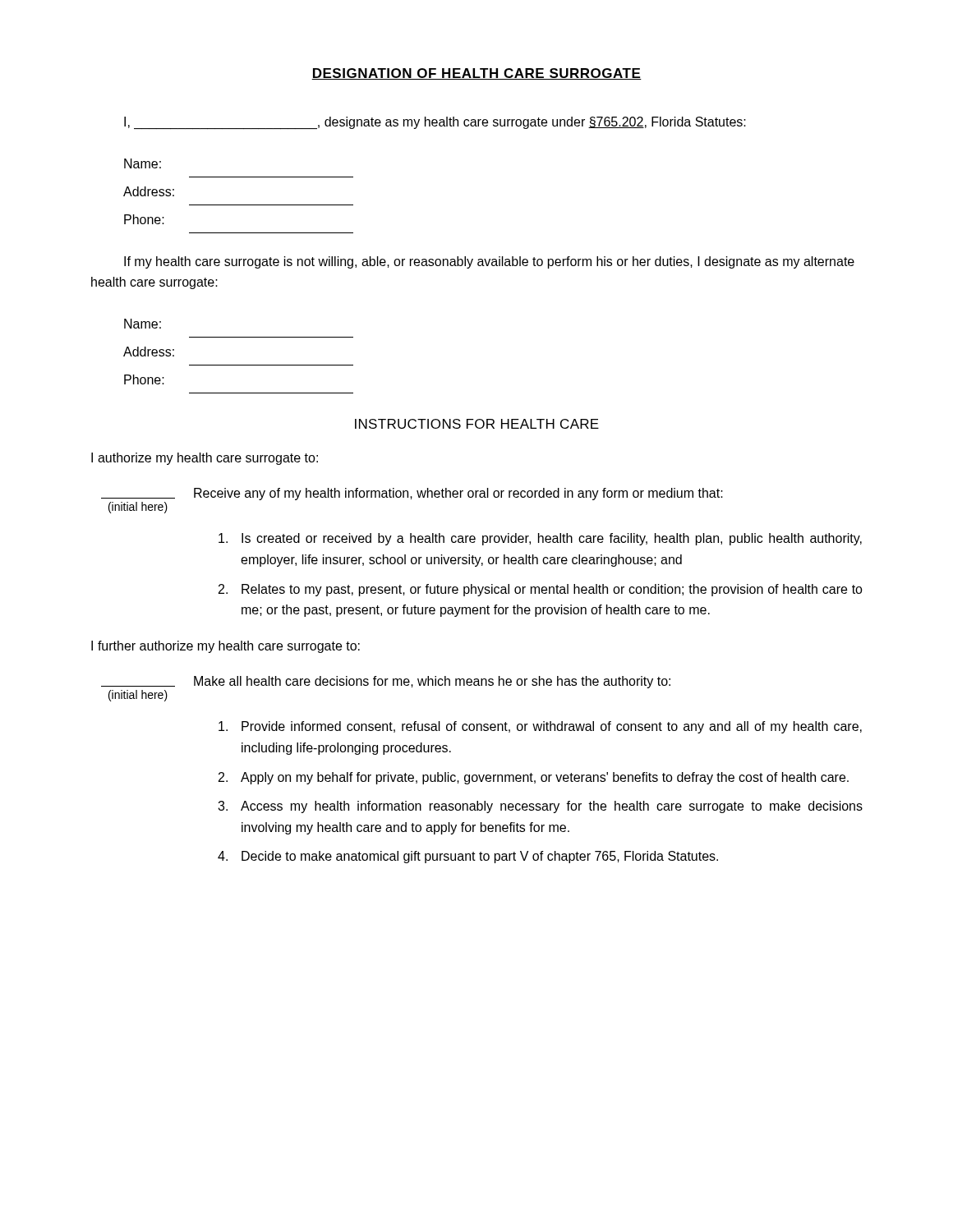This screenshot has width=953, height=1232.
Task: Click the passage that begins "I, _________________________, designate as my health"
Action: coord(435,122)
